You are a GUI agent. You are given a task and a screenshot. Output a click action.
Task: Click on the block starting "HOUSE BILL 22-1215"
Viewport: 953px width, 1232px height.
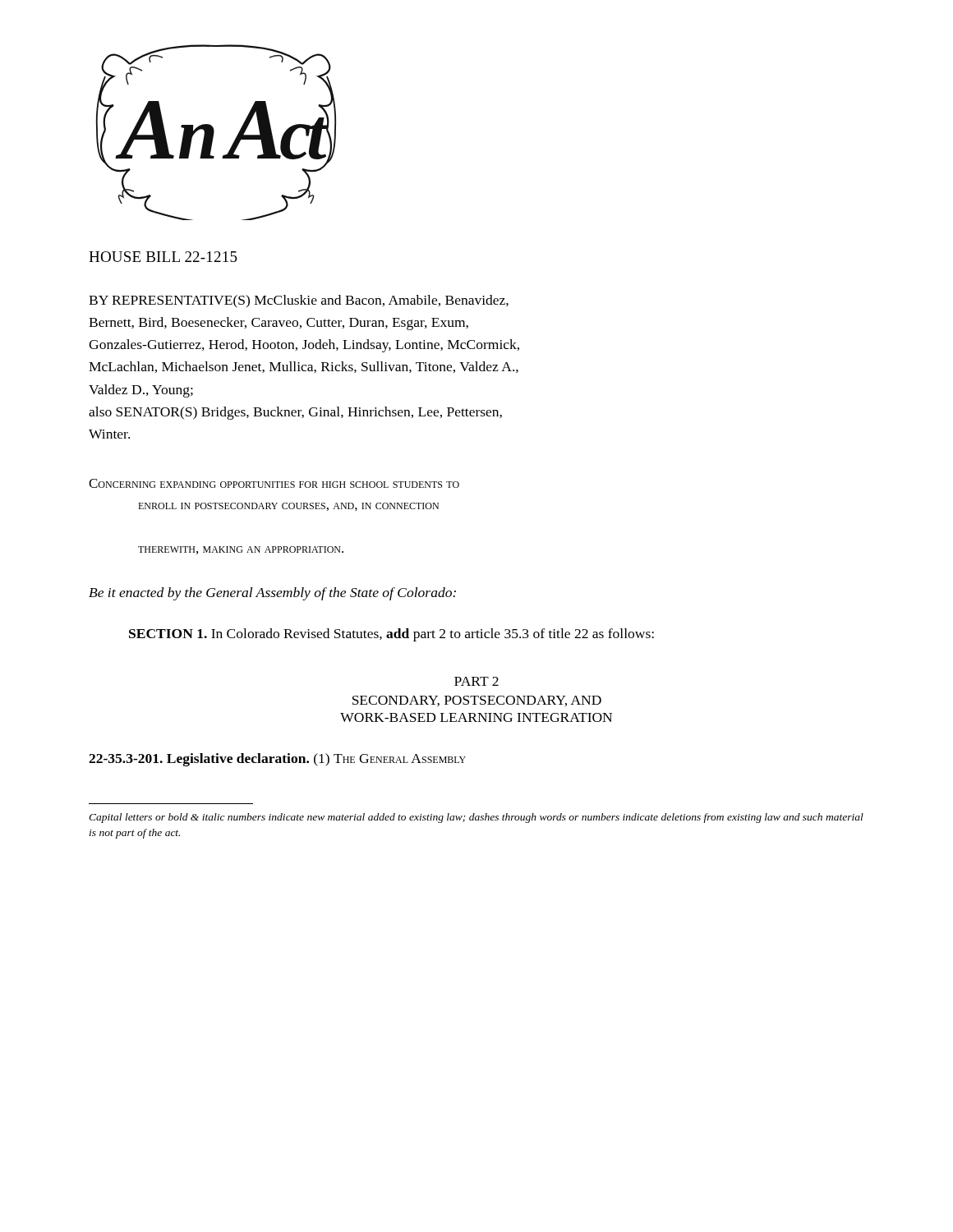tap(163, 257)
